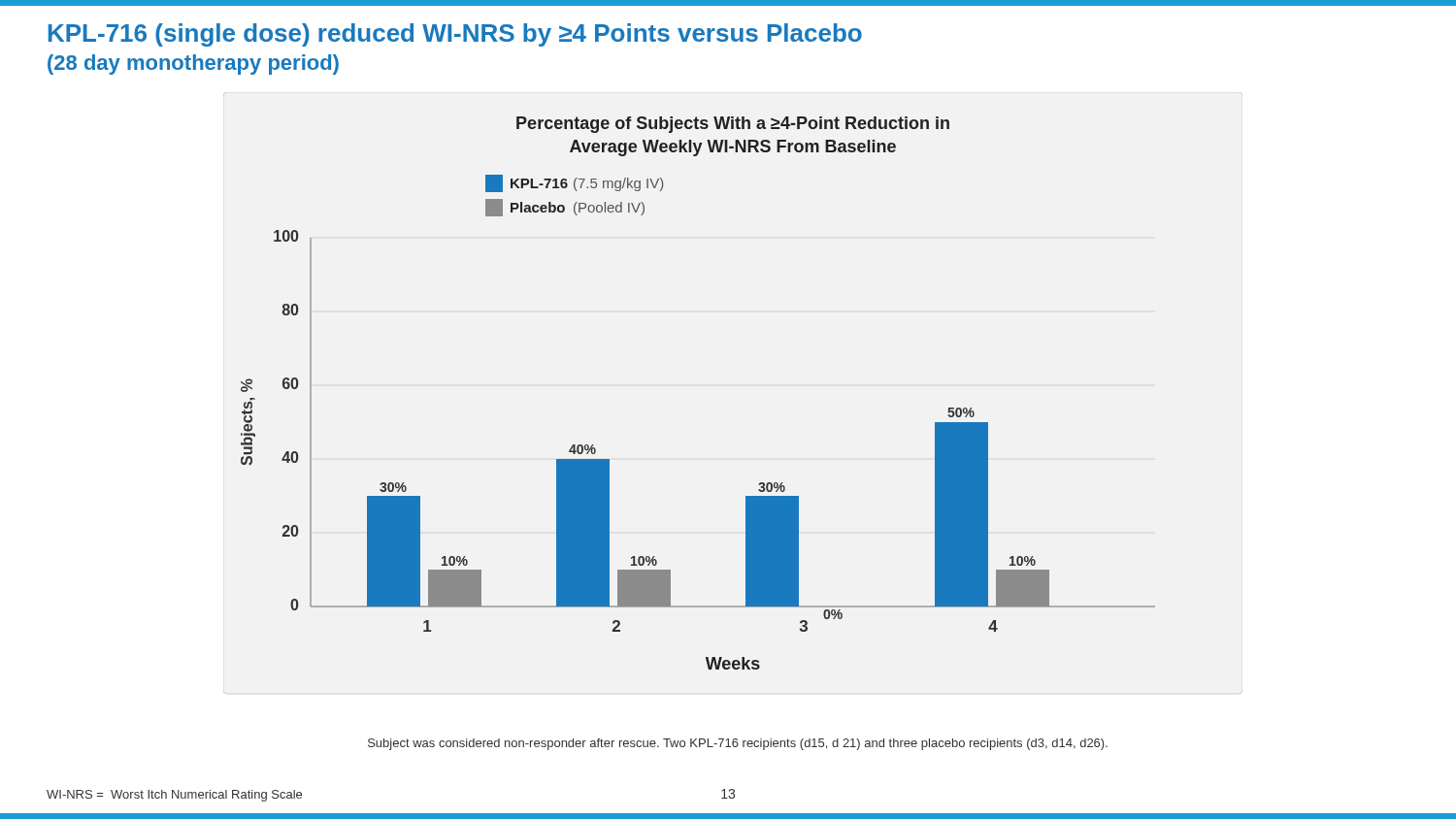Select the footnote that says "WI-NRS = Worst Itch Numerical Rating"

(175, 794)
